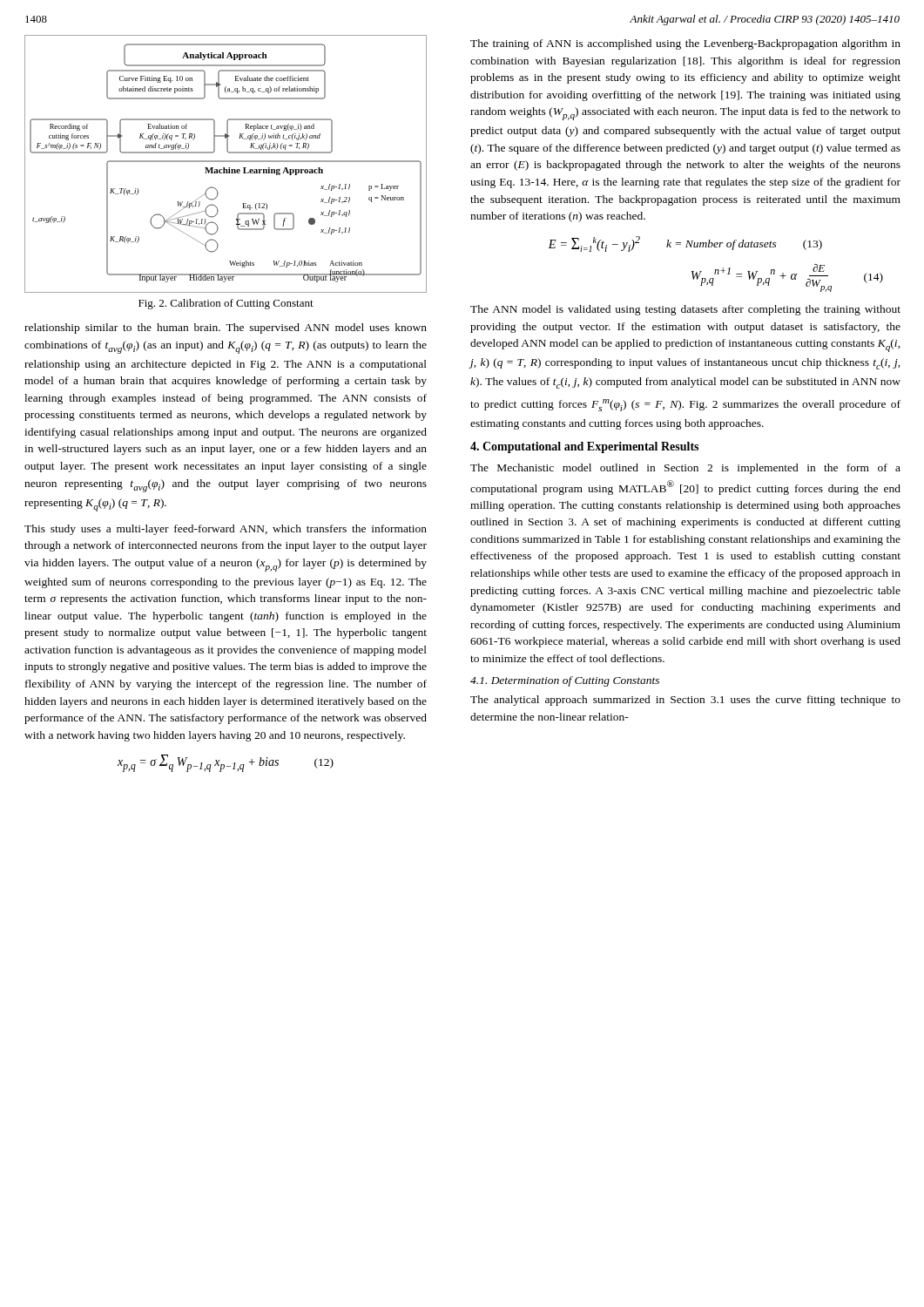Viewport: 924px width, 1307px height.
Task: Find the flowchart
Action: tap(226, 164)
